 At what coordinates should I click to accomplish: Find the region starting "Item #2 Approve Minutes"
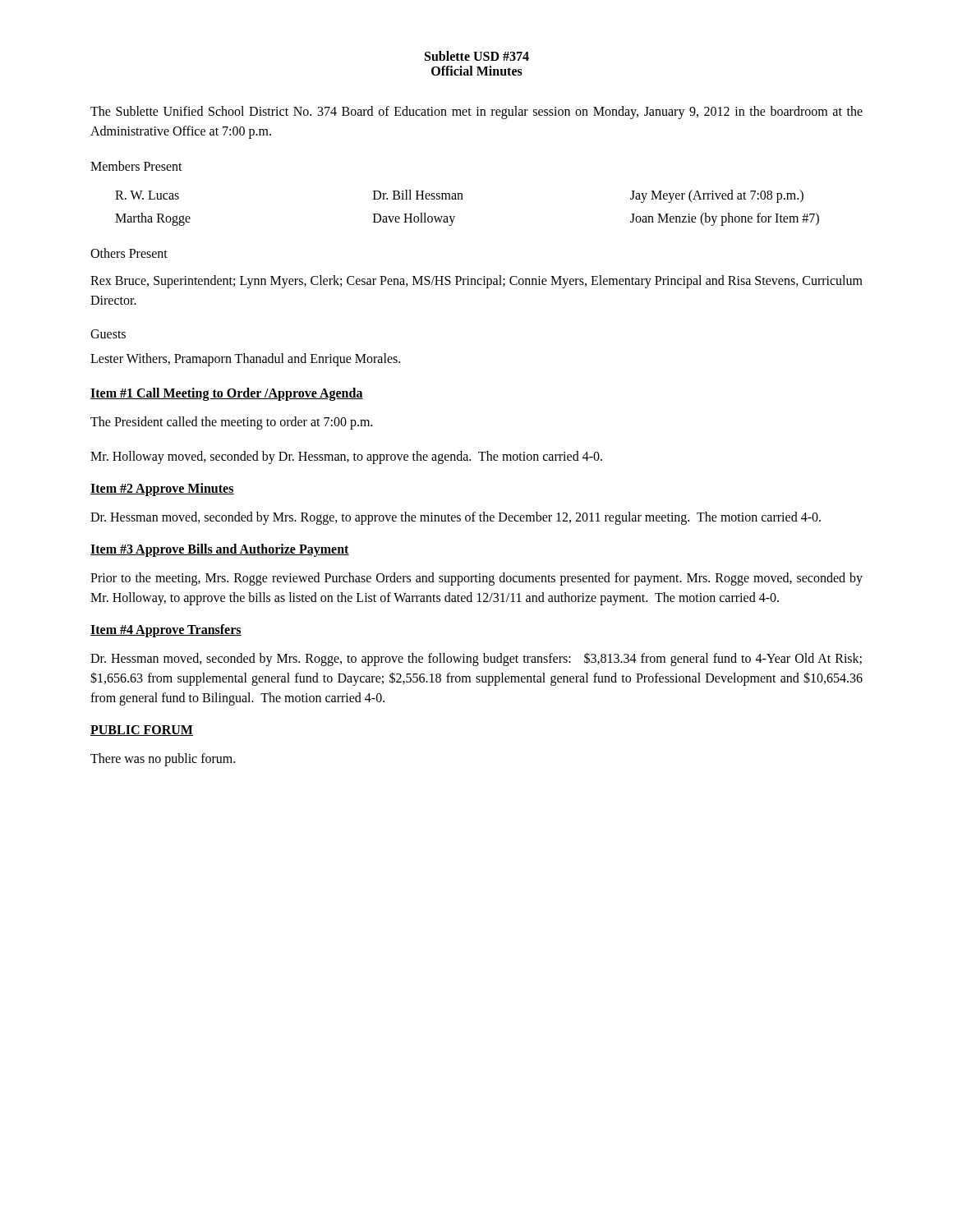pos(162,488)
